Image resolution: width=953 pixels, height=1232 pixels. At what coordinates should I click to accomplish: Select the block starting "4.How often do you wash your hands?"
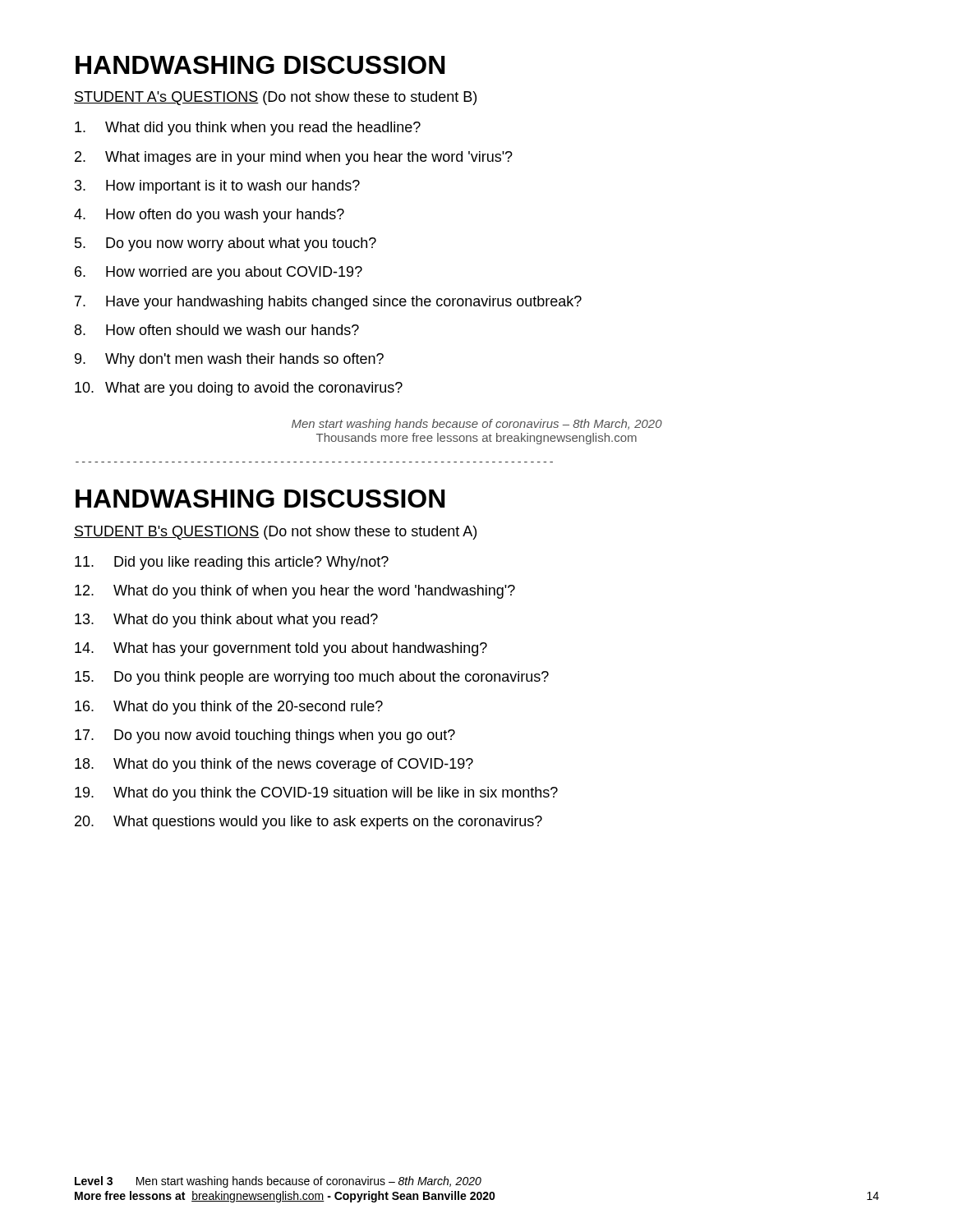coord(209,215)
